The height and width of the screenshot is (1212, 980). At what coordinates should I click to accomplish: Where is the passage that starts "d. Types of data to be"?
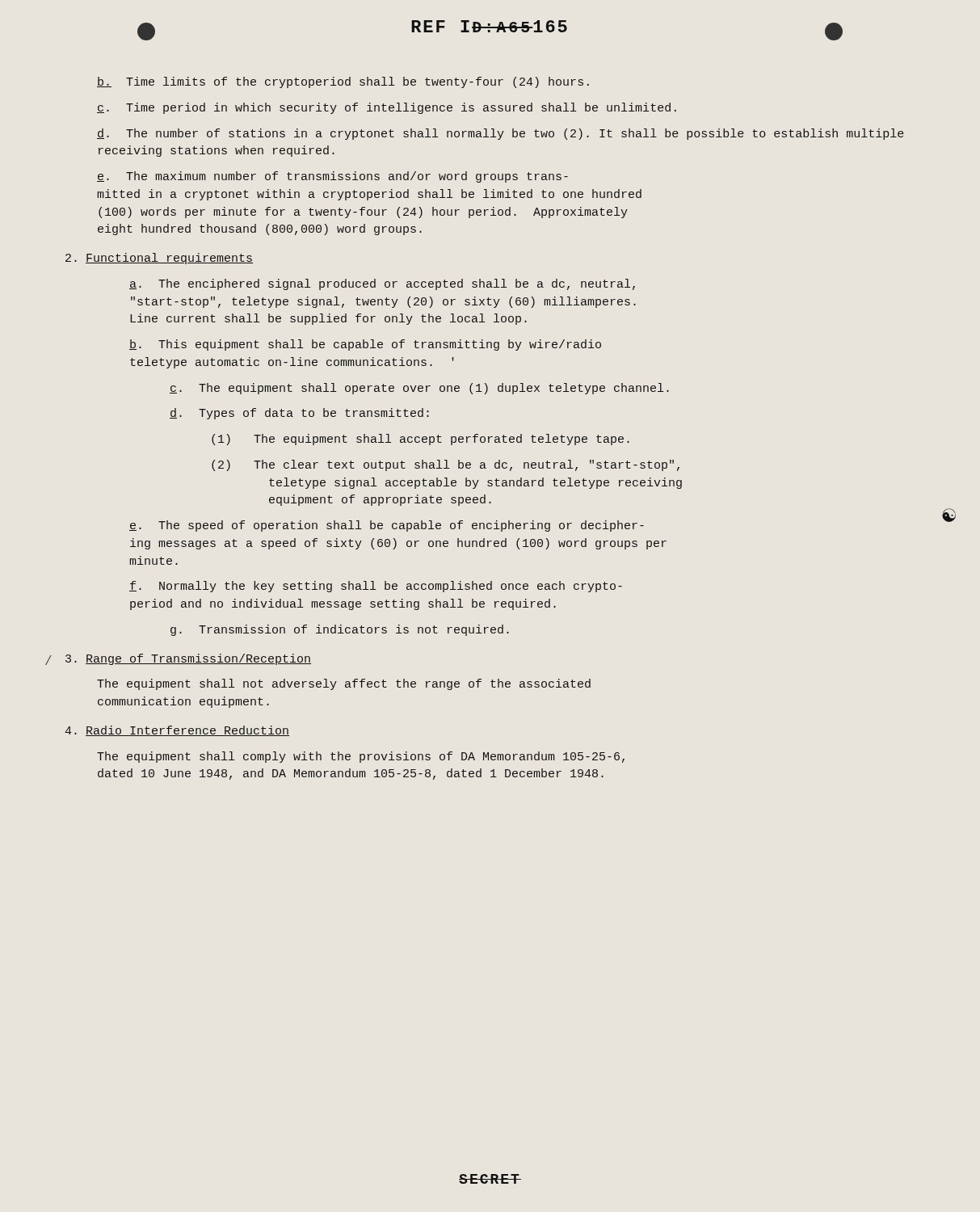pos(301,414)
